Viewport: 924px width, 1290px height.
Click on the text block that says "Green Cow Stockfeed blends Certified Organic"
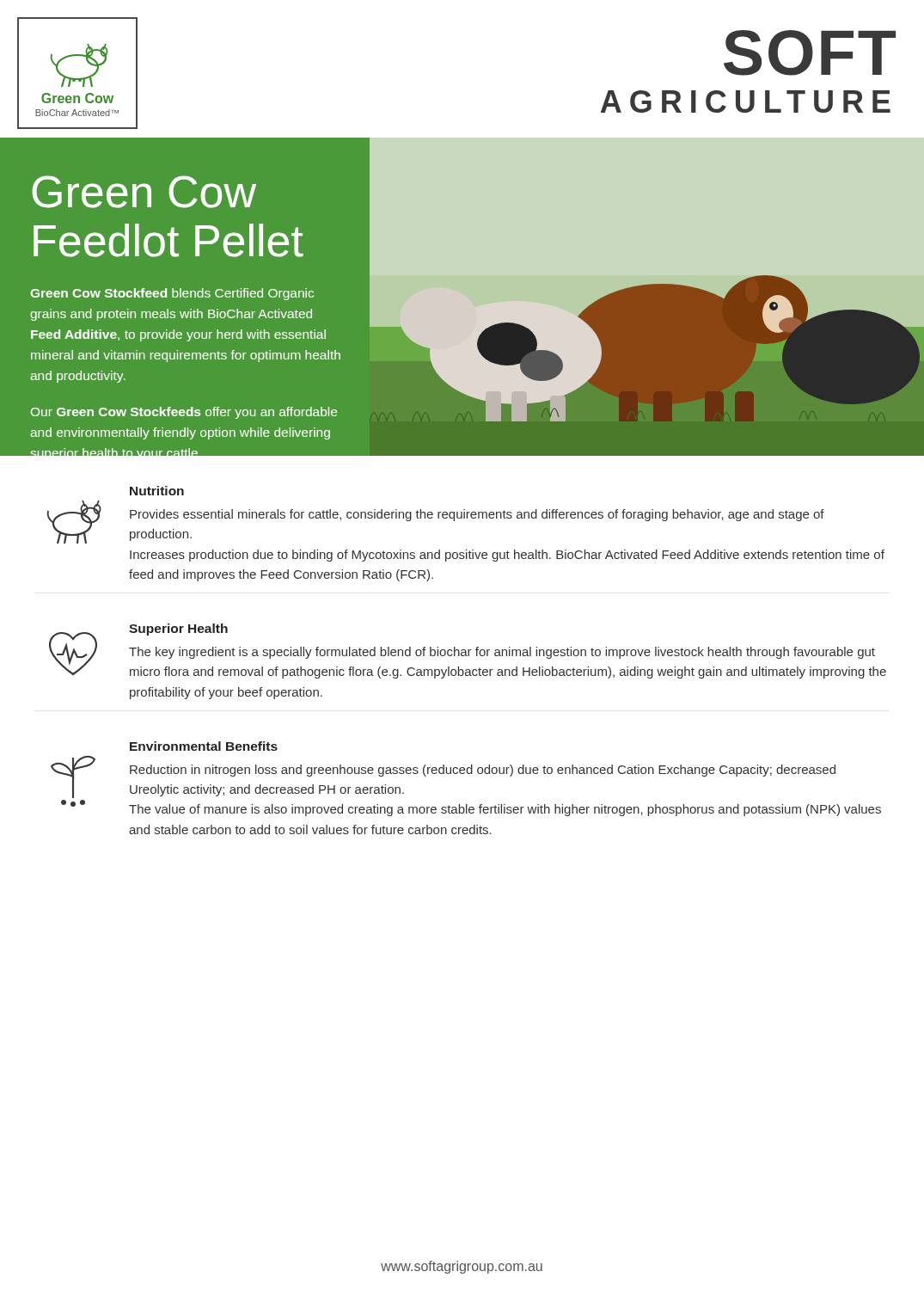(x=187, y=335)
